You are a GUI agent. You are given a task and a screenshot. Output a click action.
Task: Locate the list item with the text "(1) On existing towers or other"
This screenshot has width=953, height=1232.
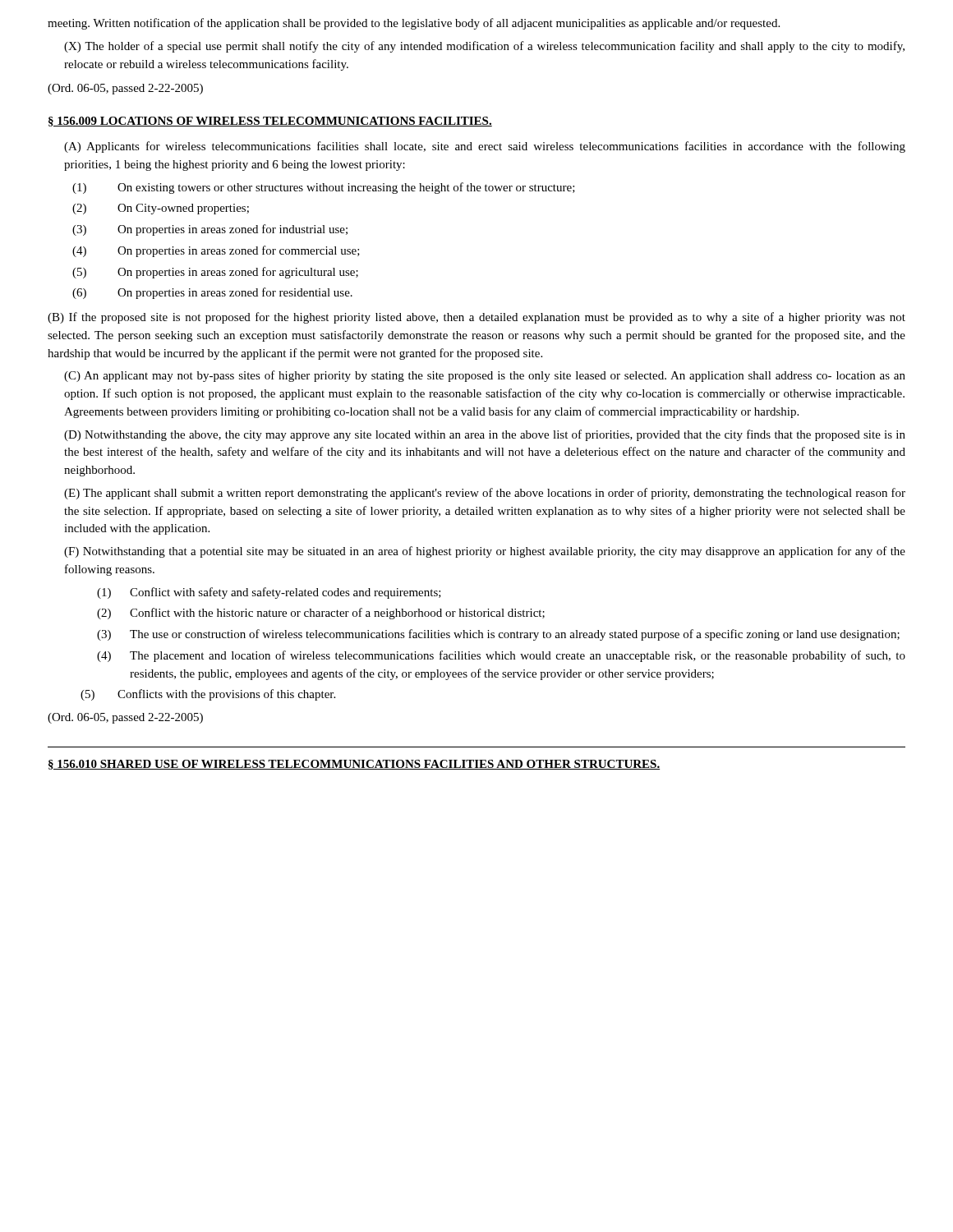[476, 188]
